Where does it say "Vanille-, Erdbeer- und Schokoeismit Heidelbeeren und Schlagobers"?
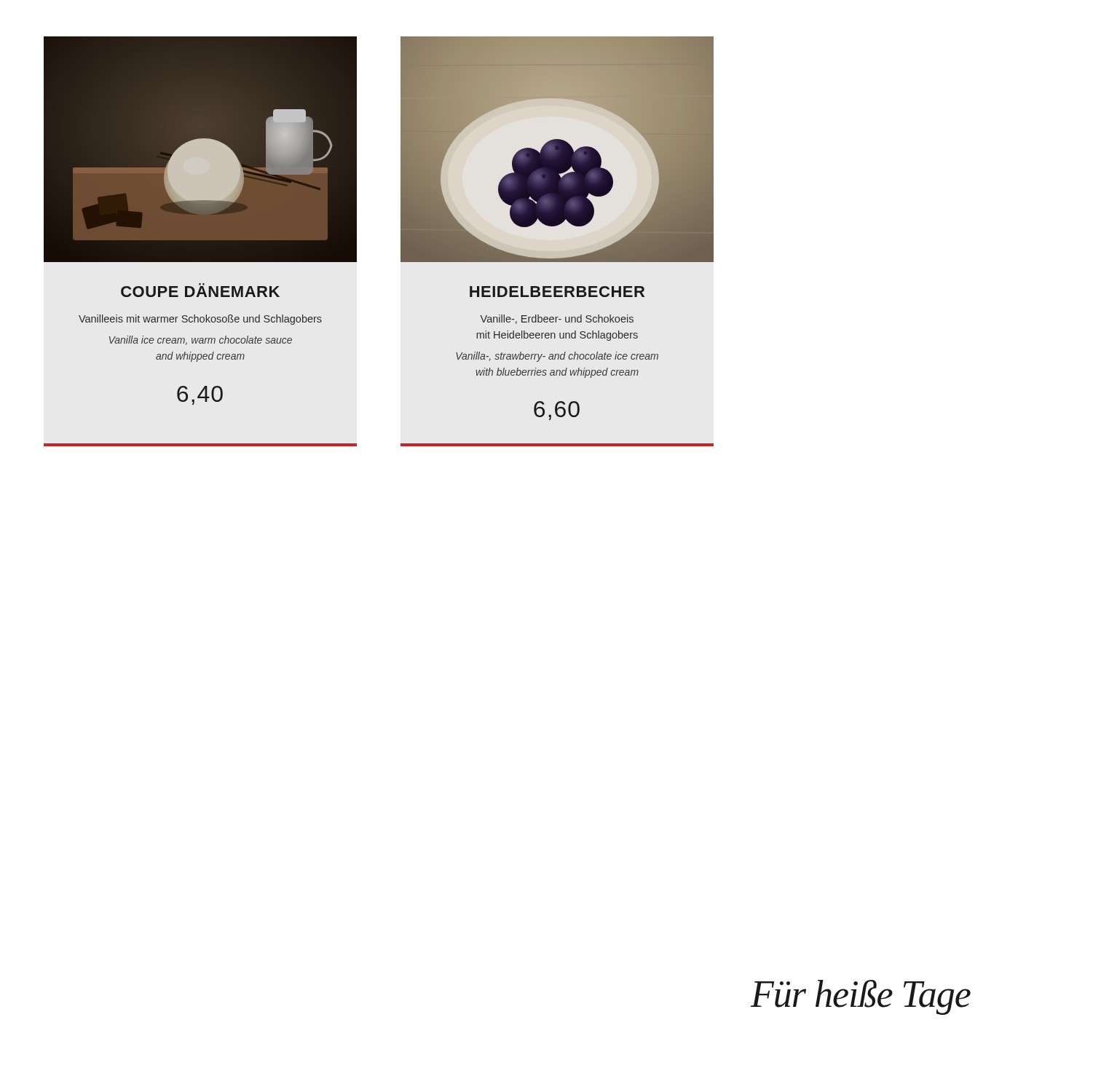This screenshot has width=1093, height=1092. point(557,327)
